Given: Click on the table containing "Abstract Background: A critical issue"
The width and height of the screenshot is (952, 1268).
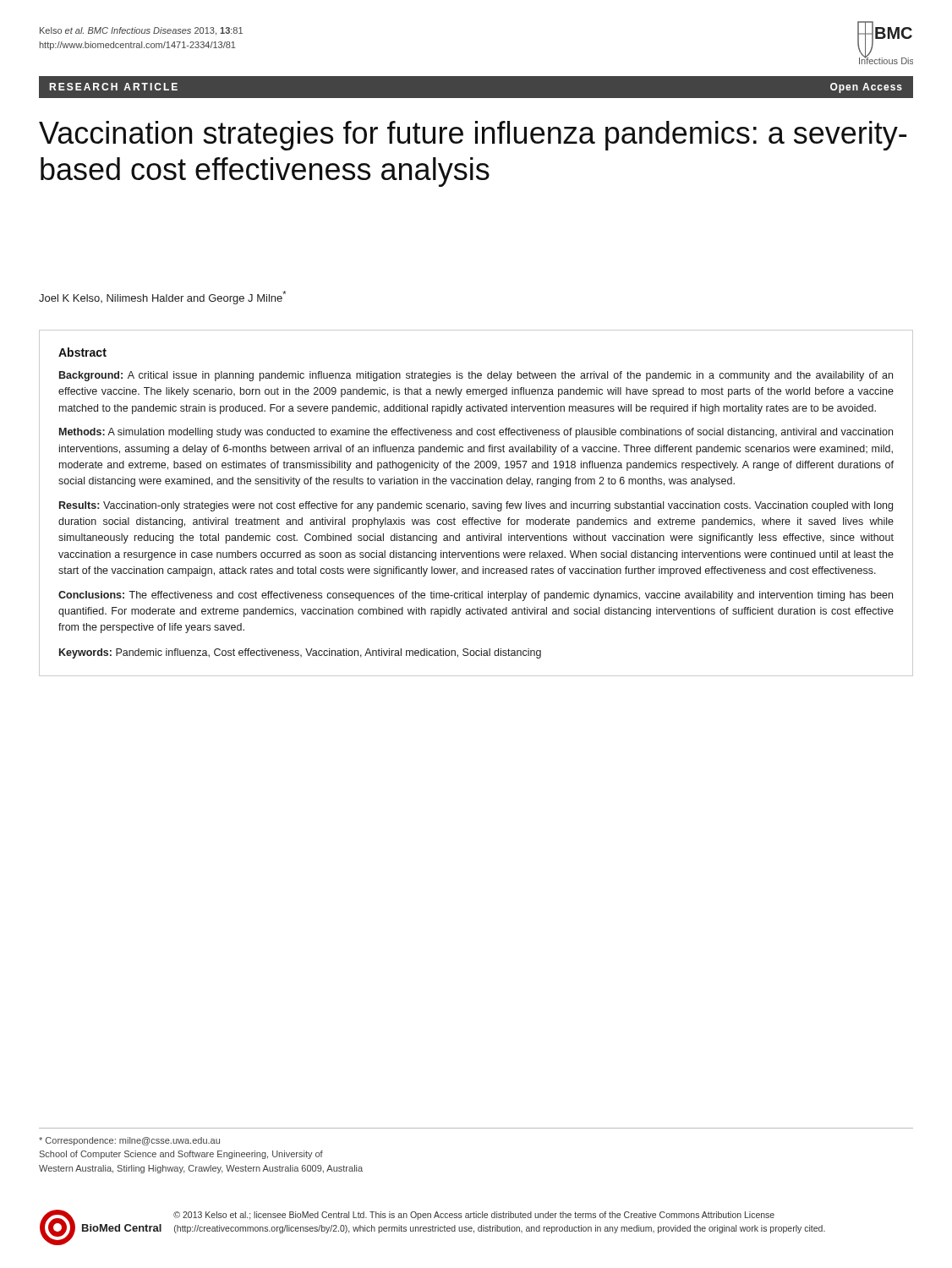Looking at the screenshot, I should point(476,503).
